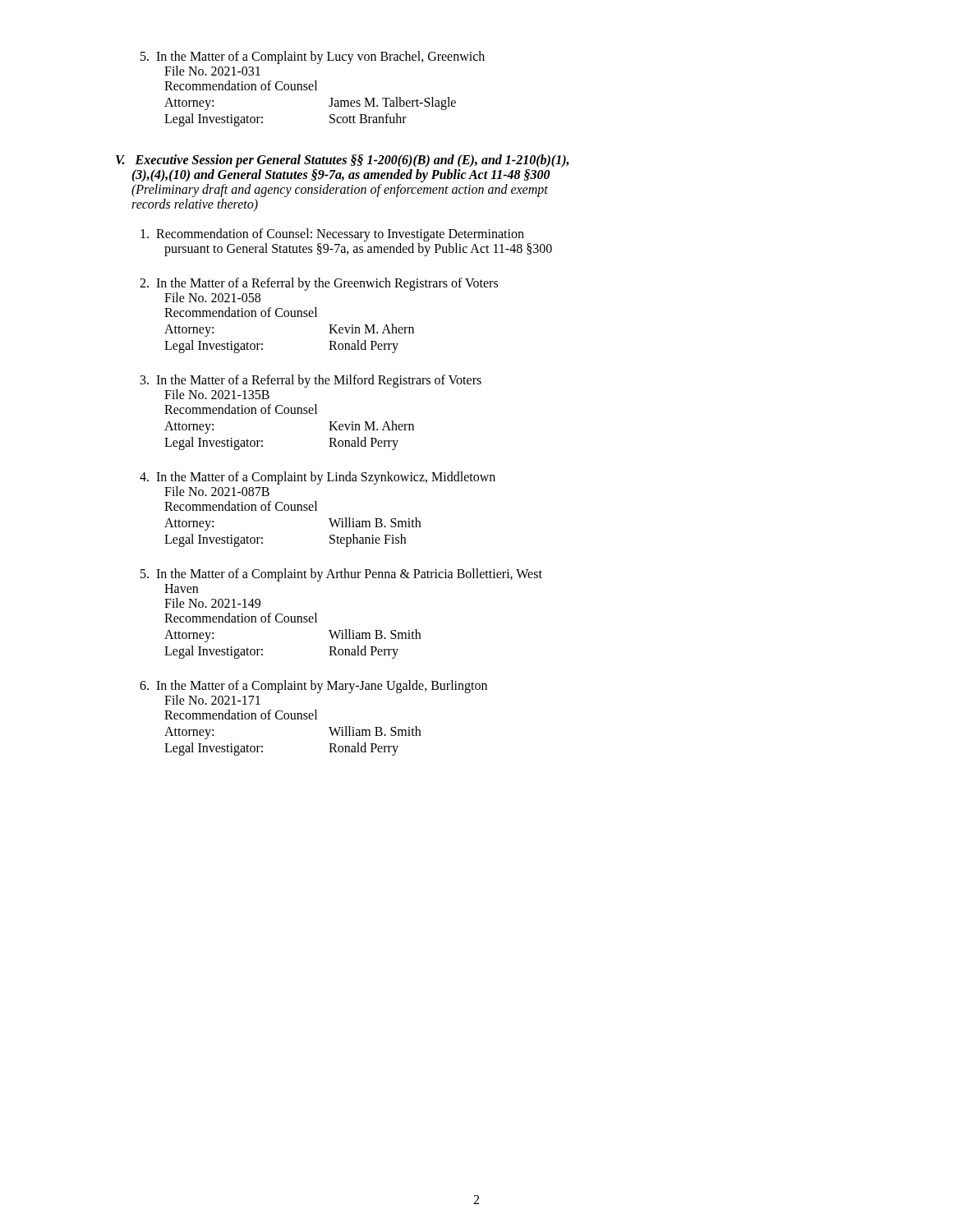Click on the passage starting "2. In the Matter"
The width and height of the screenshot is (953, 1232).
point(319,284)
